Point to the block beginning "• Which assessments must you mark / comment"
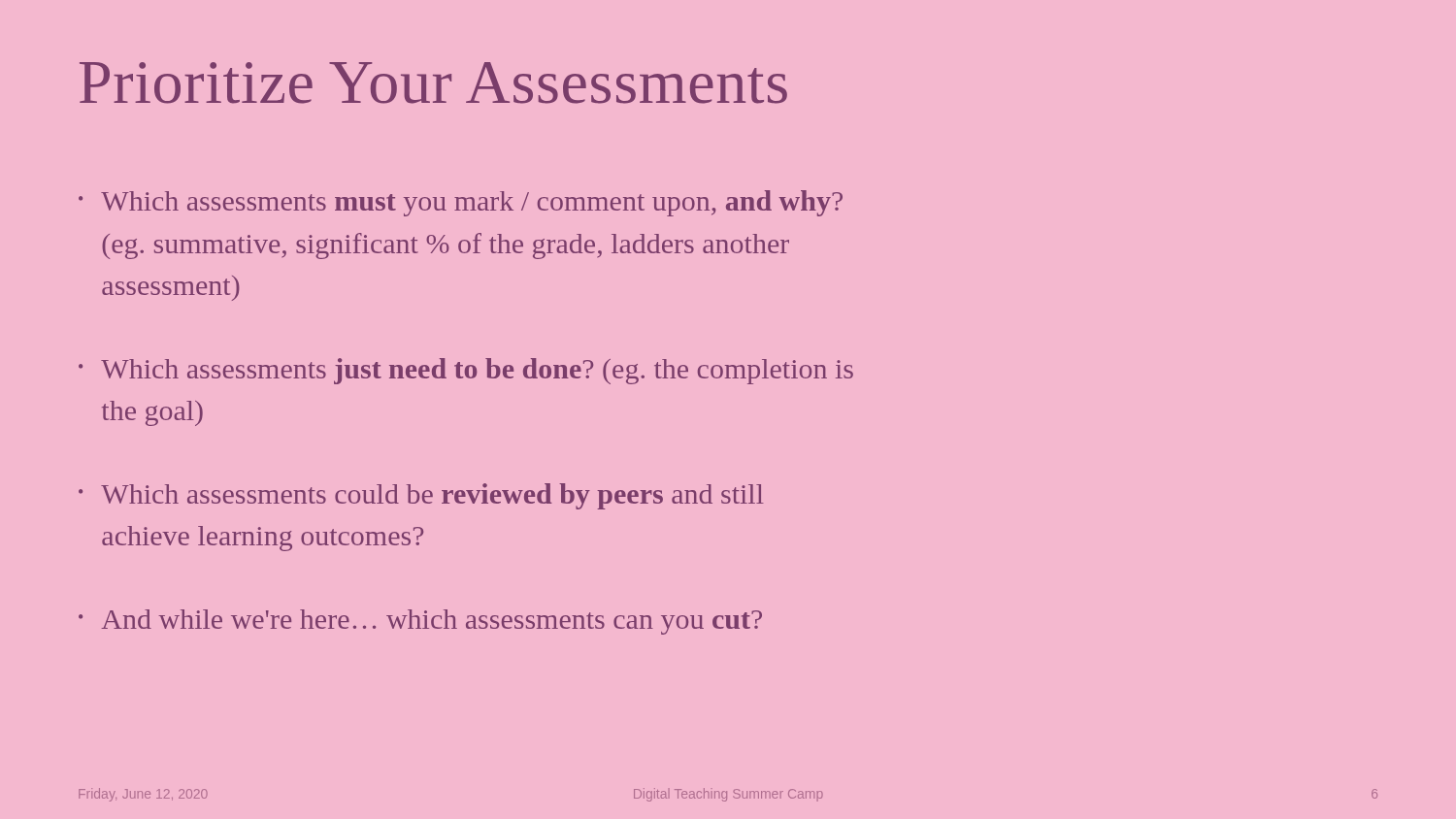 (461, 243)
